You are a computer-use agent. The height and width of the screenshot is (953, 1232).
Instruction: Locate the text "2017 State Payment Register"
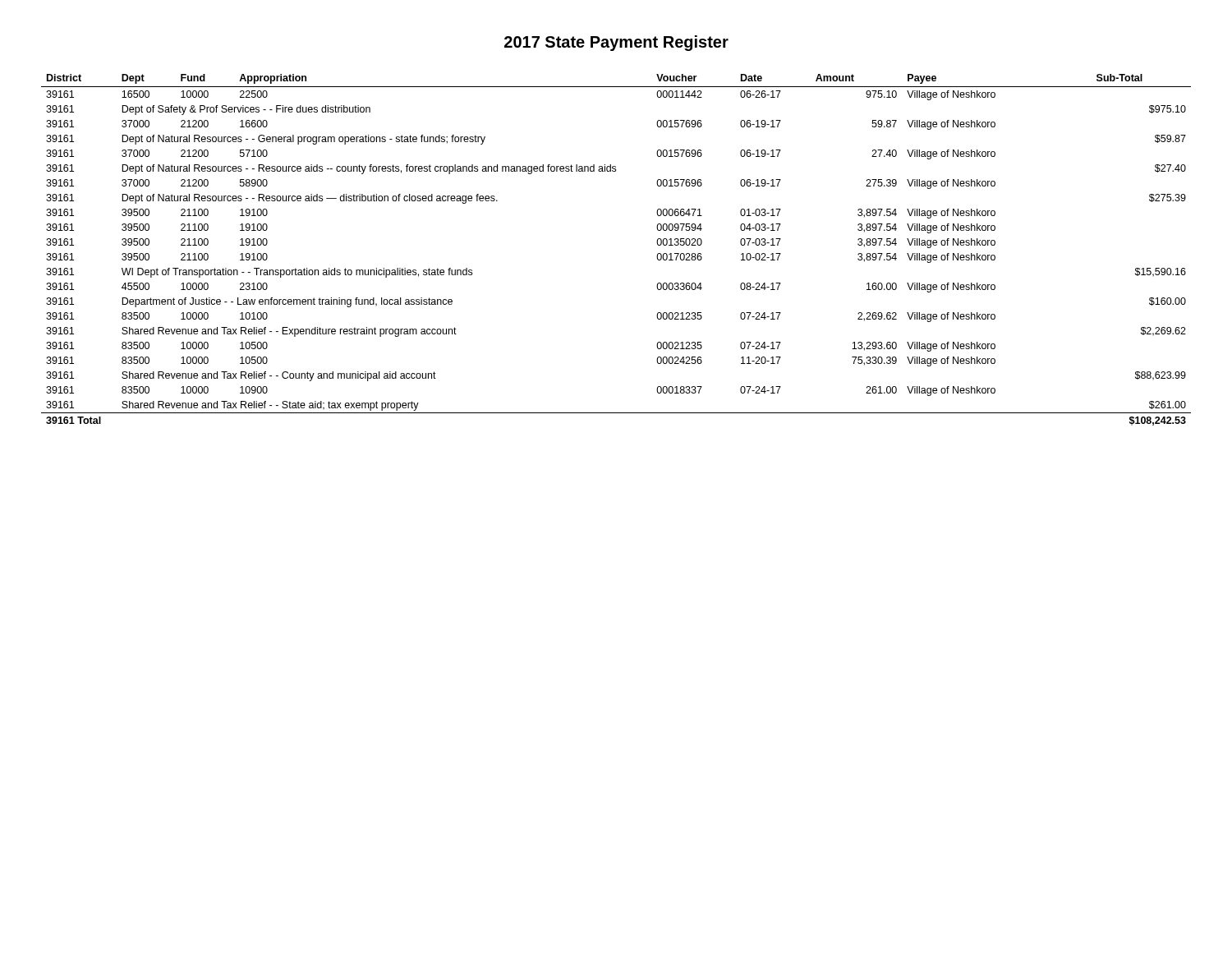(x=616, y=42)
